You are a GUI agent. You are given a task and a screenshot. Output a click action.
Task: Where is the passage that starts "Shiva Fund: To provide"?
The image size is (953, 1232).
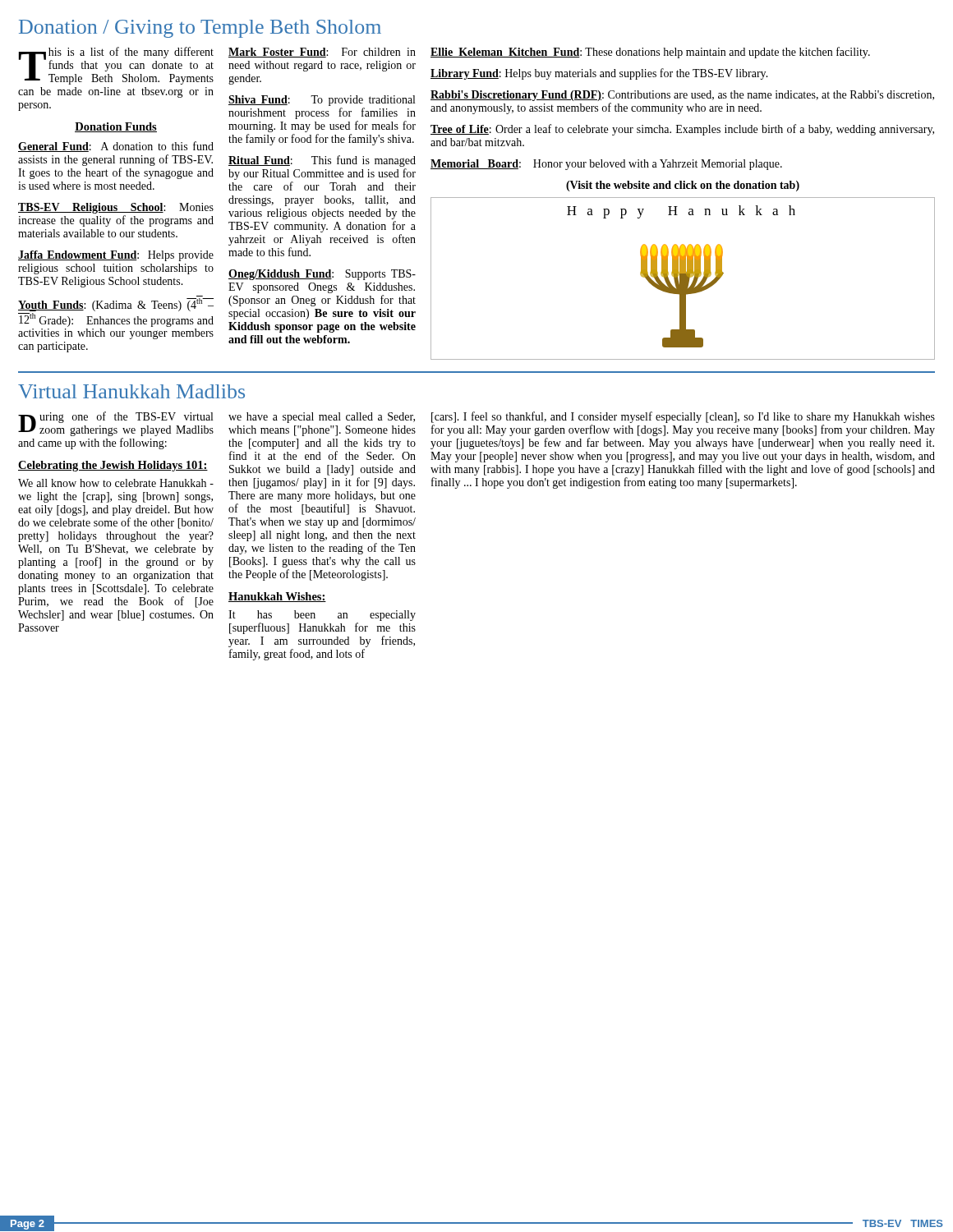point(322,120)
